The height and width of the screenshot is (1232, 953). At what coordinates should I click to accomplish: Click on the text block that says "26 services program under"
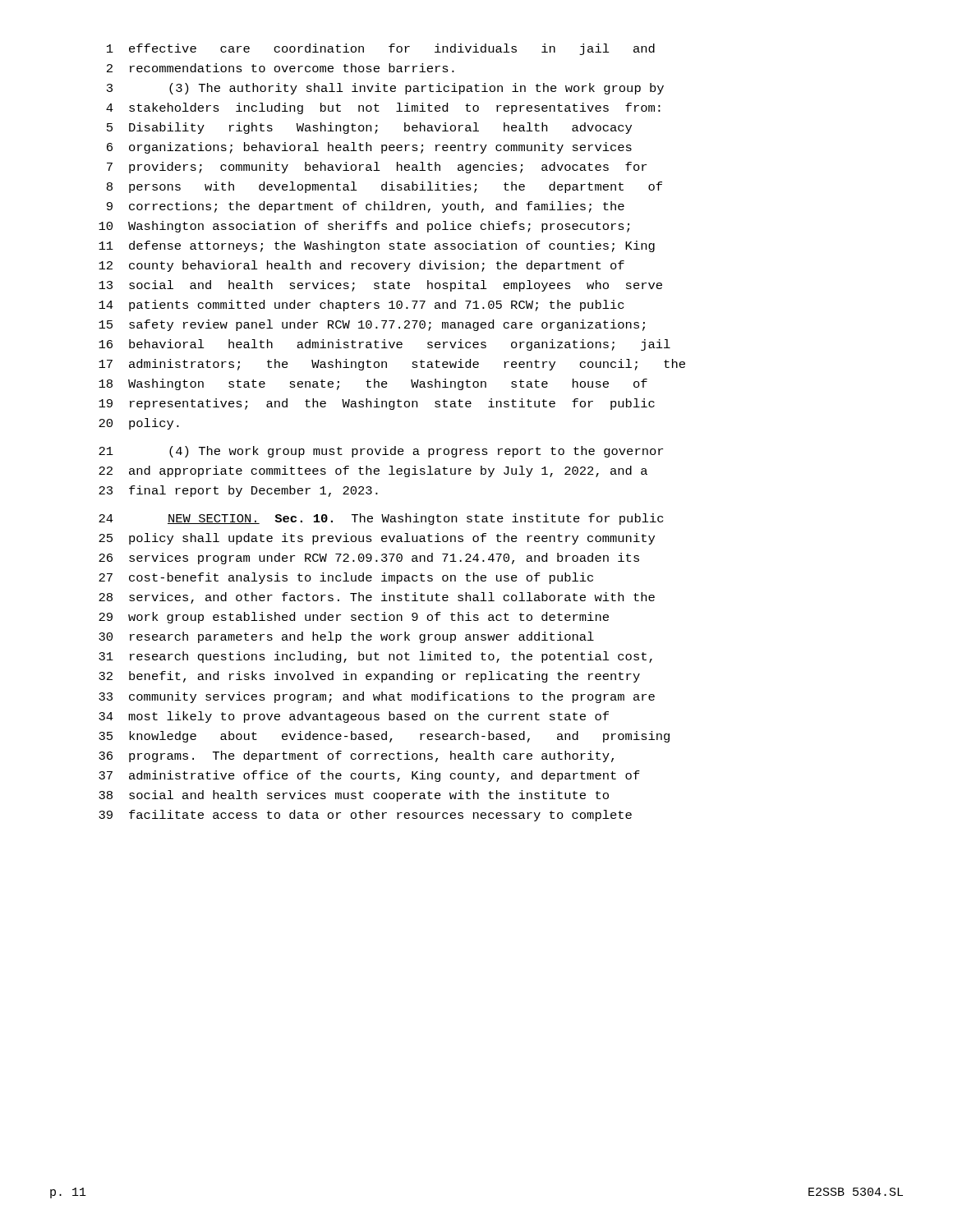[489, 559]
